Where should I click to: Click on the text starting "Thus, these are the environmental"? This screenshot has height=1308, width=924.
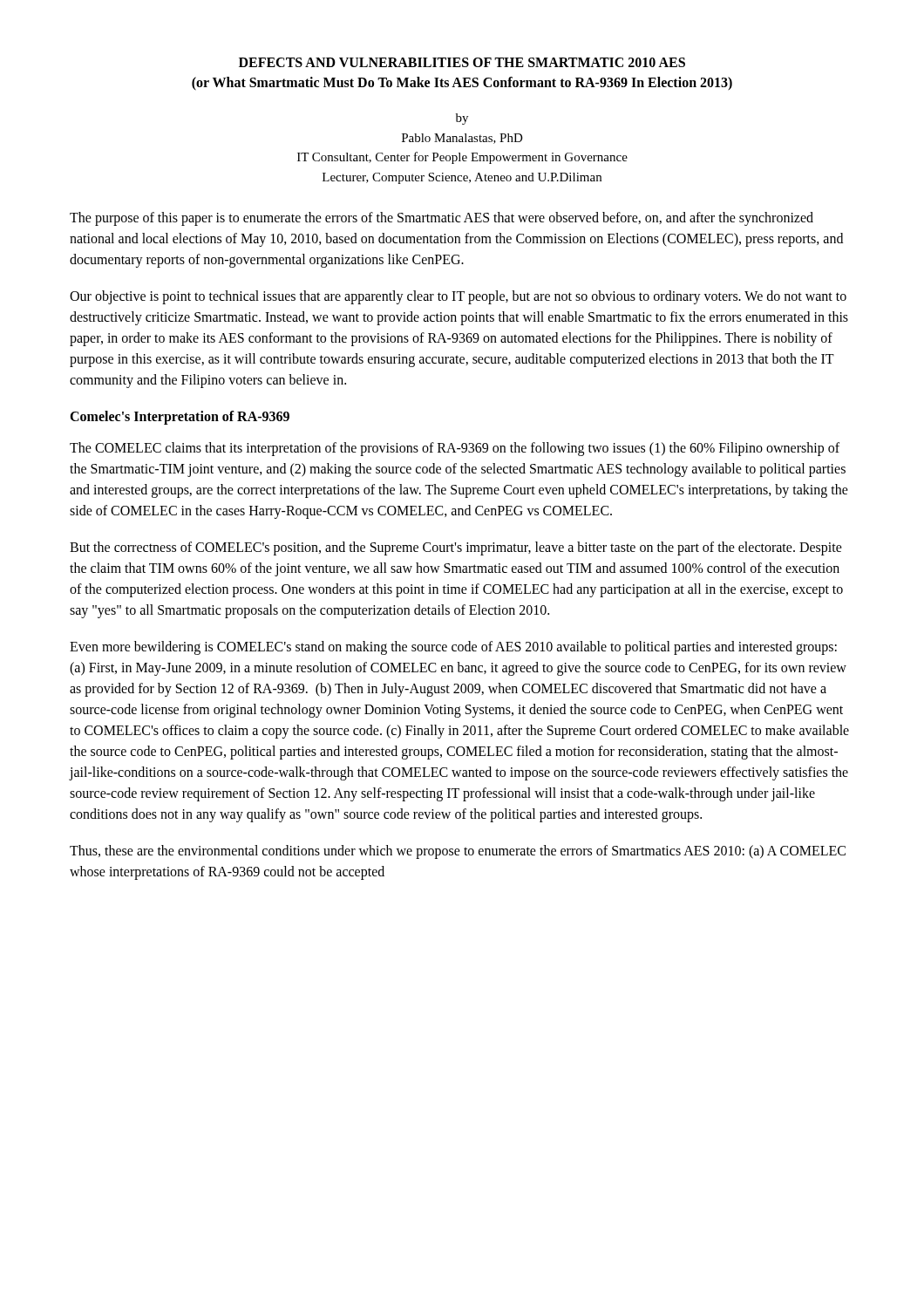[458, 861]
